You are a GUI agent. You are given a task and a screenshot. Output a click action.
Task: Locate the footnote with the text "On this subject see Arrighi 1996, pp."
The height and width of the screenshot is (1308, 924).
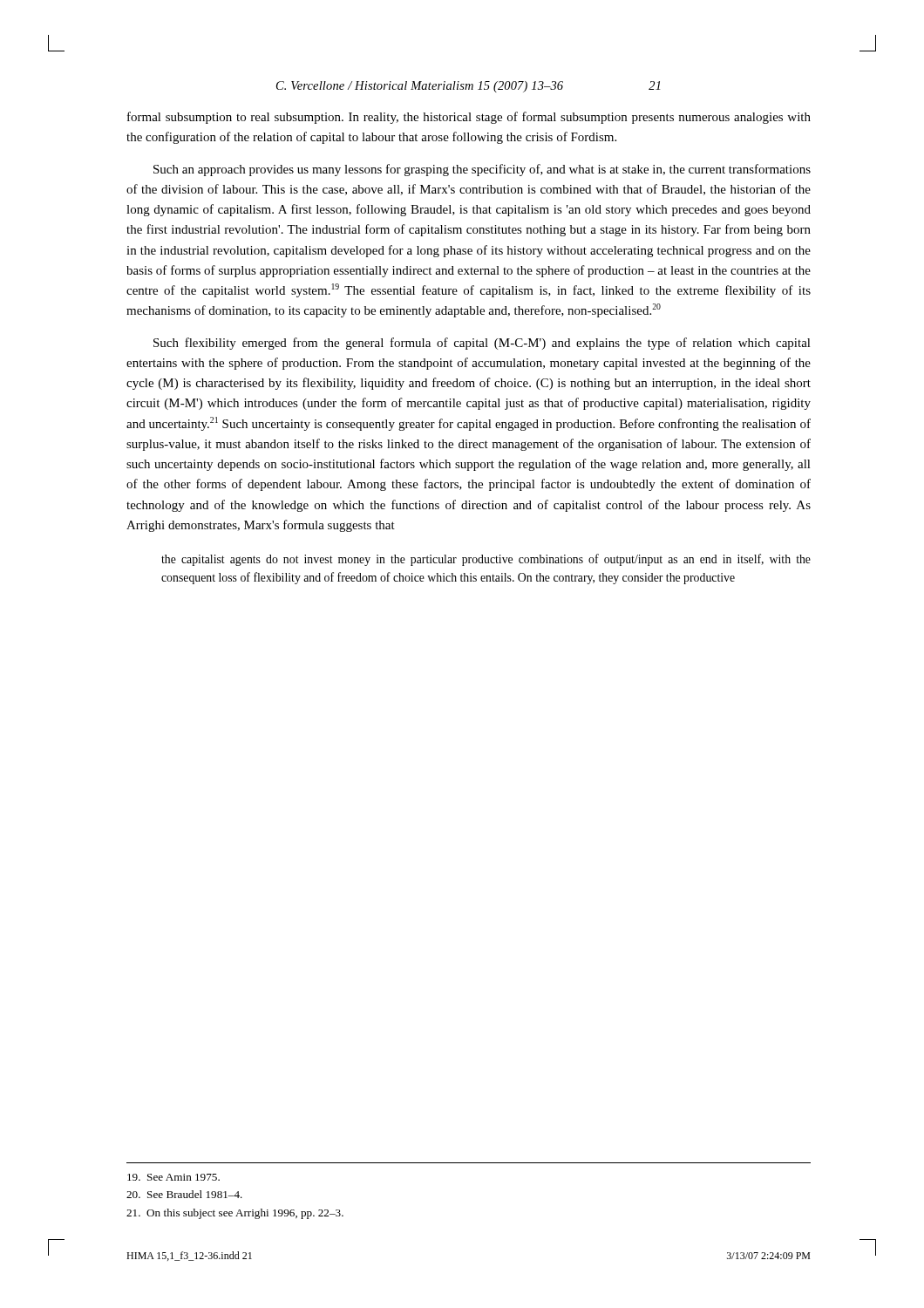[x=235, y=1213]
